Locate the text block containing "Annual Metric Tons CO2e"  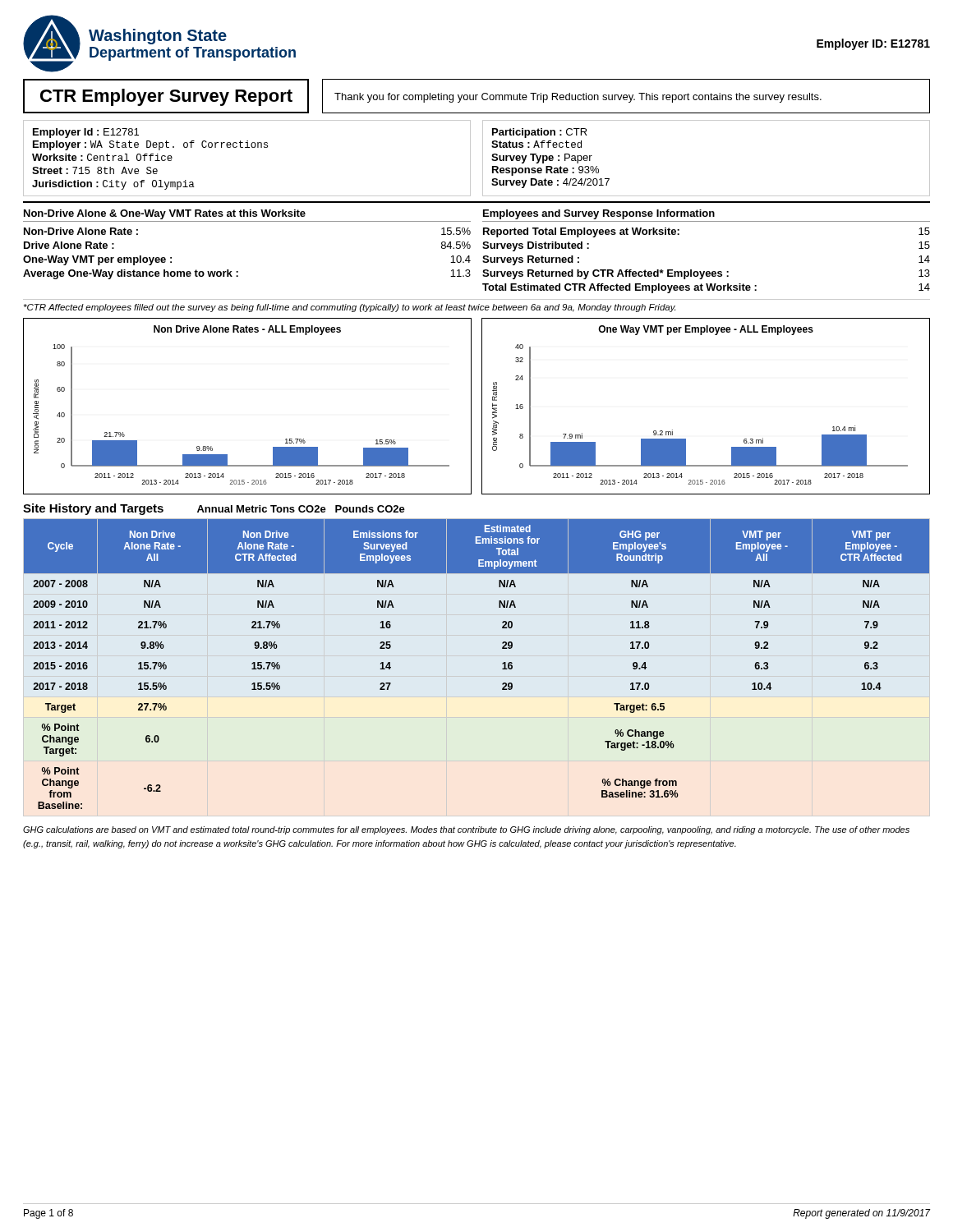click(x=301, y=509)
